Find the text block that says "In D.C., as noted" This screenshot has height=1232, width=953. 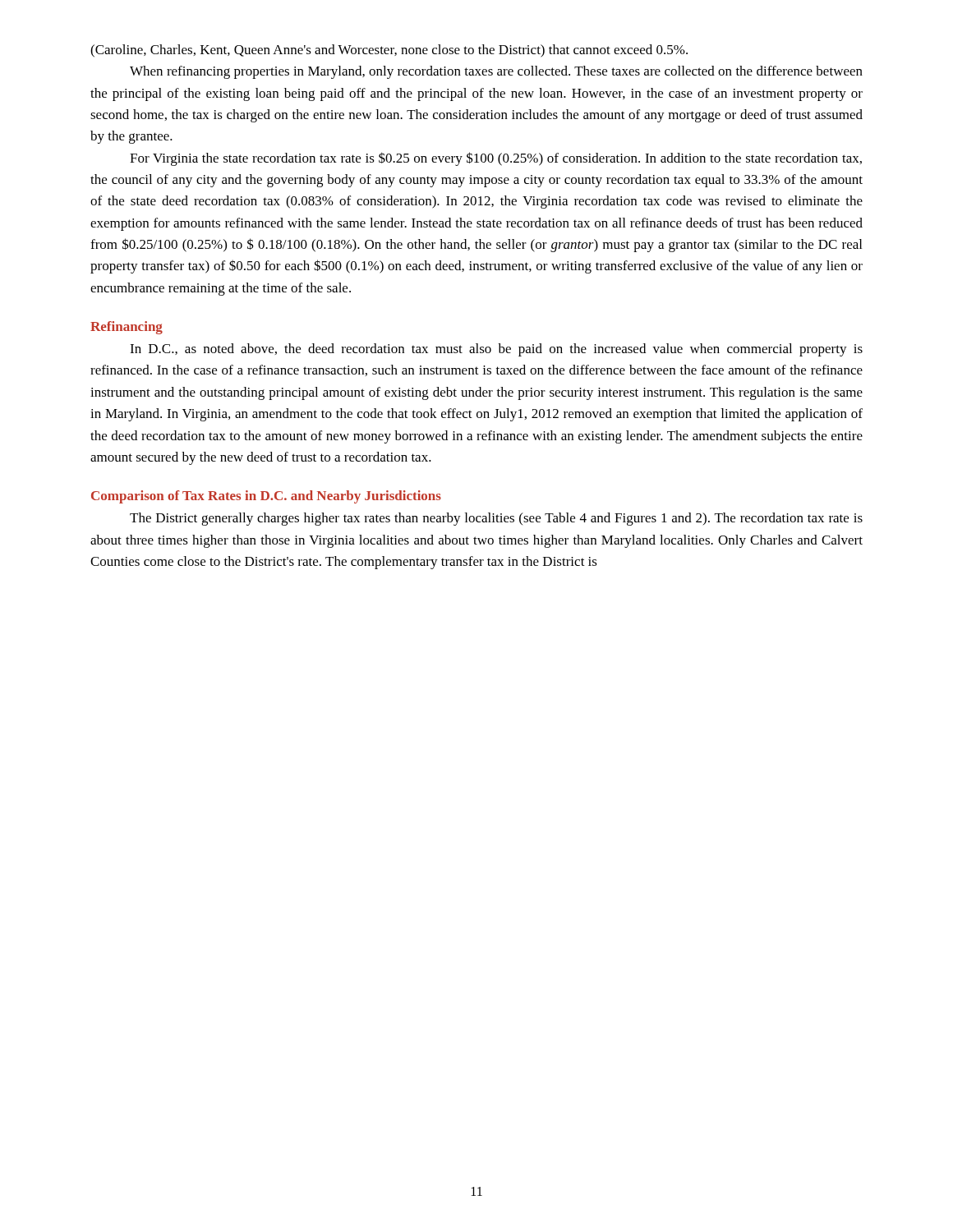(x=476, y=403)
